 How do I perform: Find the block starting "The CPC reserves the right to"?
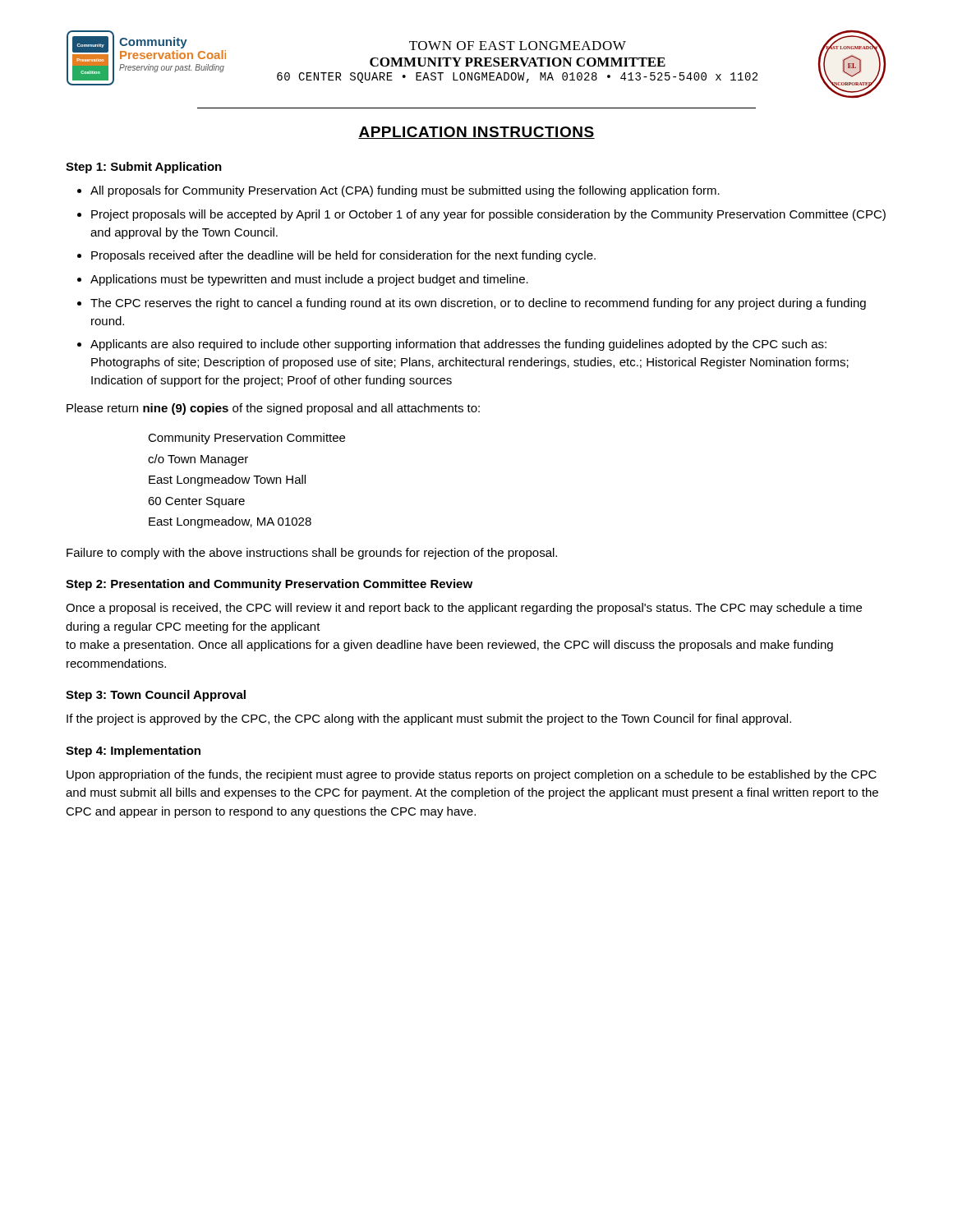[x=478, y=311]
